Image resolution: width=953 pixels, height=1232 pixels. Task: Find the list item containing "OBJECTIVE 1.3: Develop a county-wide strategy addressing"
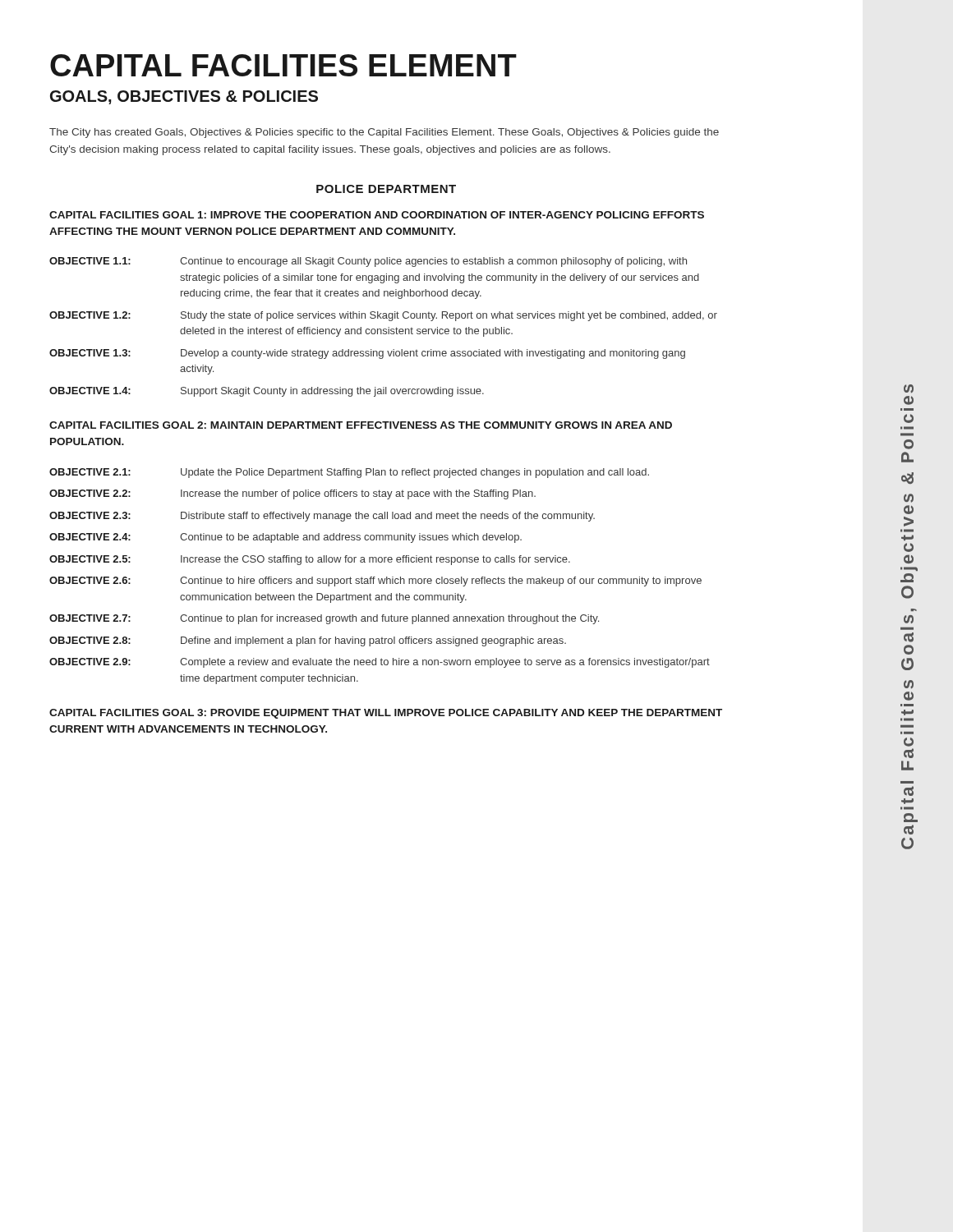386,362
